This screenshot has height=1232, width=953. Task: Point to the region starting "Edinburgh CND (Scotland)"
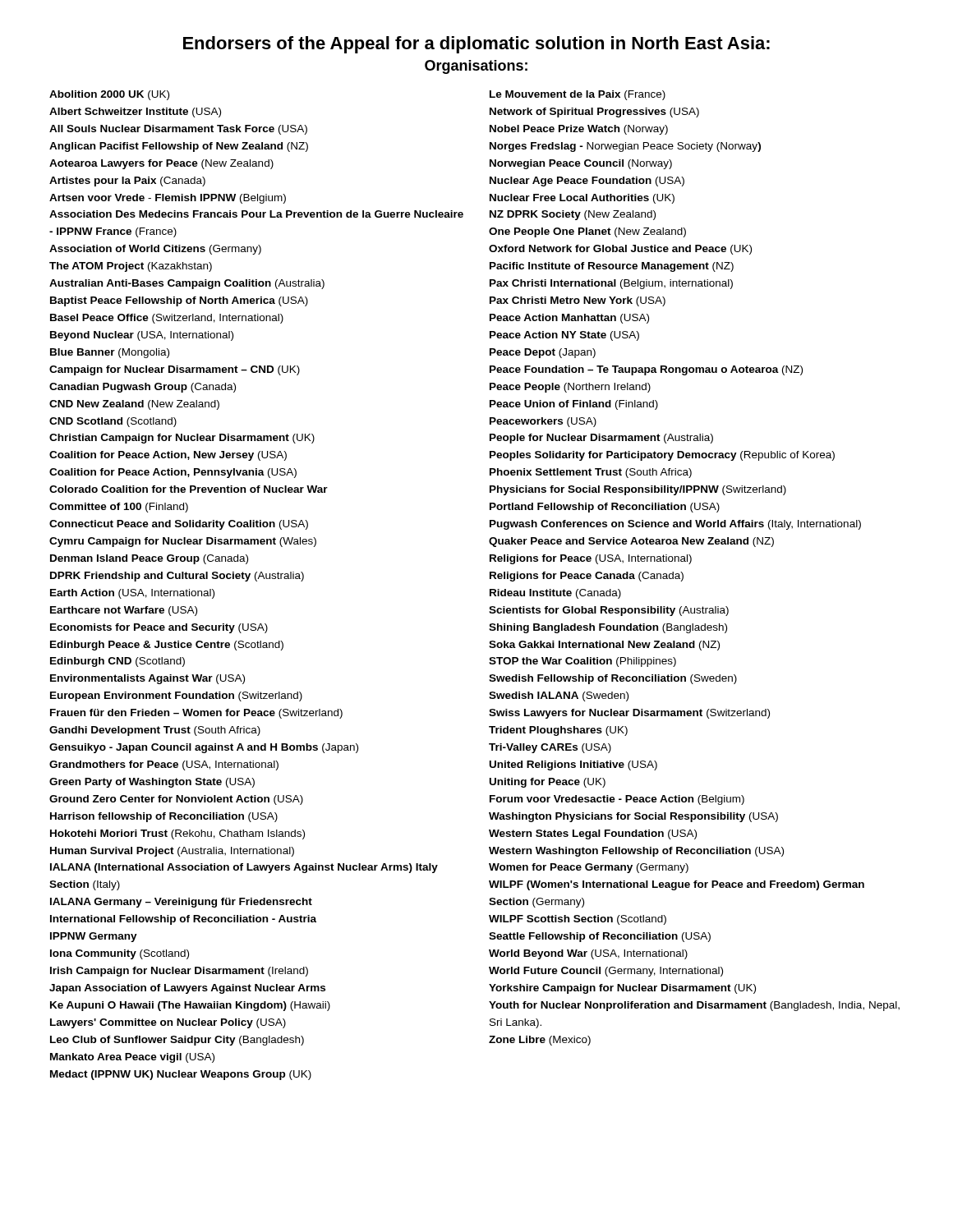117,662
